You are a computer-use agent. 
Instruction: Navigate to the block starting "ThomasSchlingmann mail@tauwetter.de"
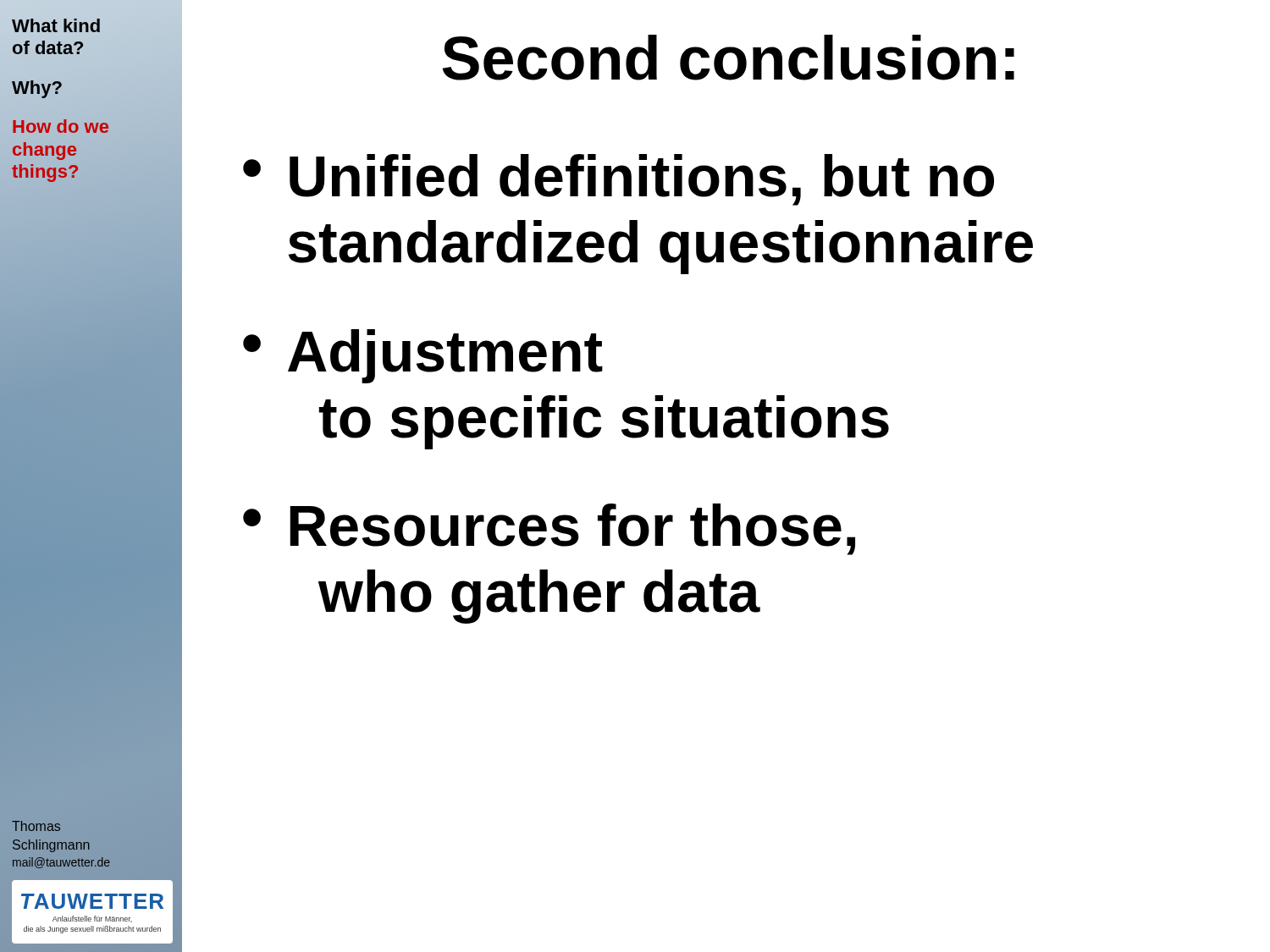click(x=61, y=844)
